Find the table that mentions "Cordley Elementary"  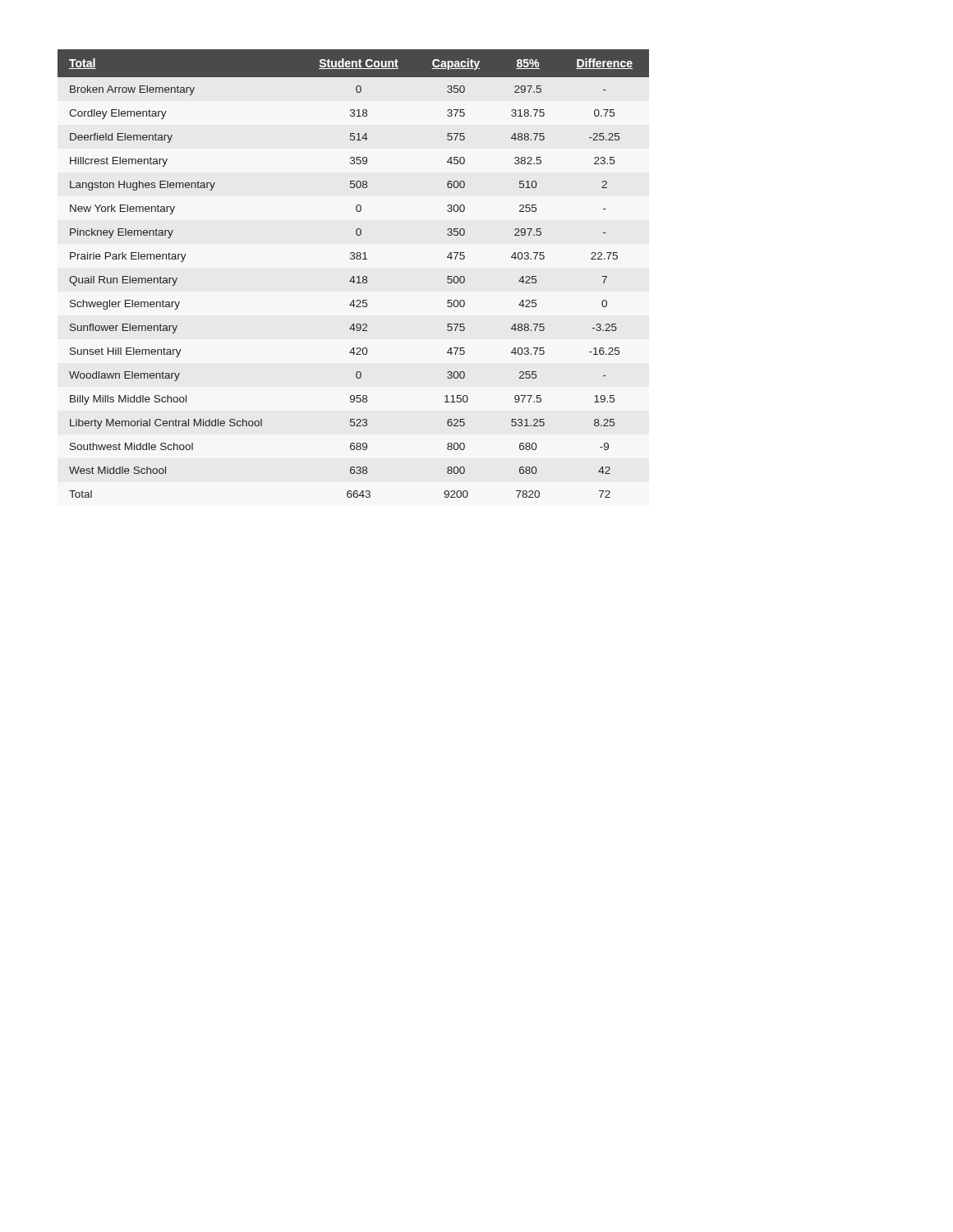476,278
